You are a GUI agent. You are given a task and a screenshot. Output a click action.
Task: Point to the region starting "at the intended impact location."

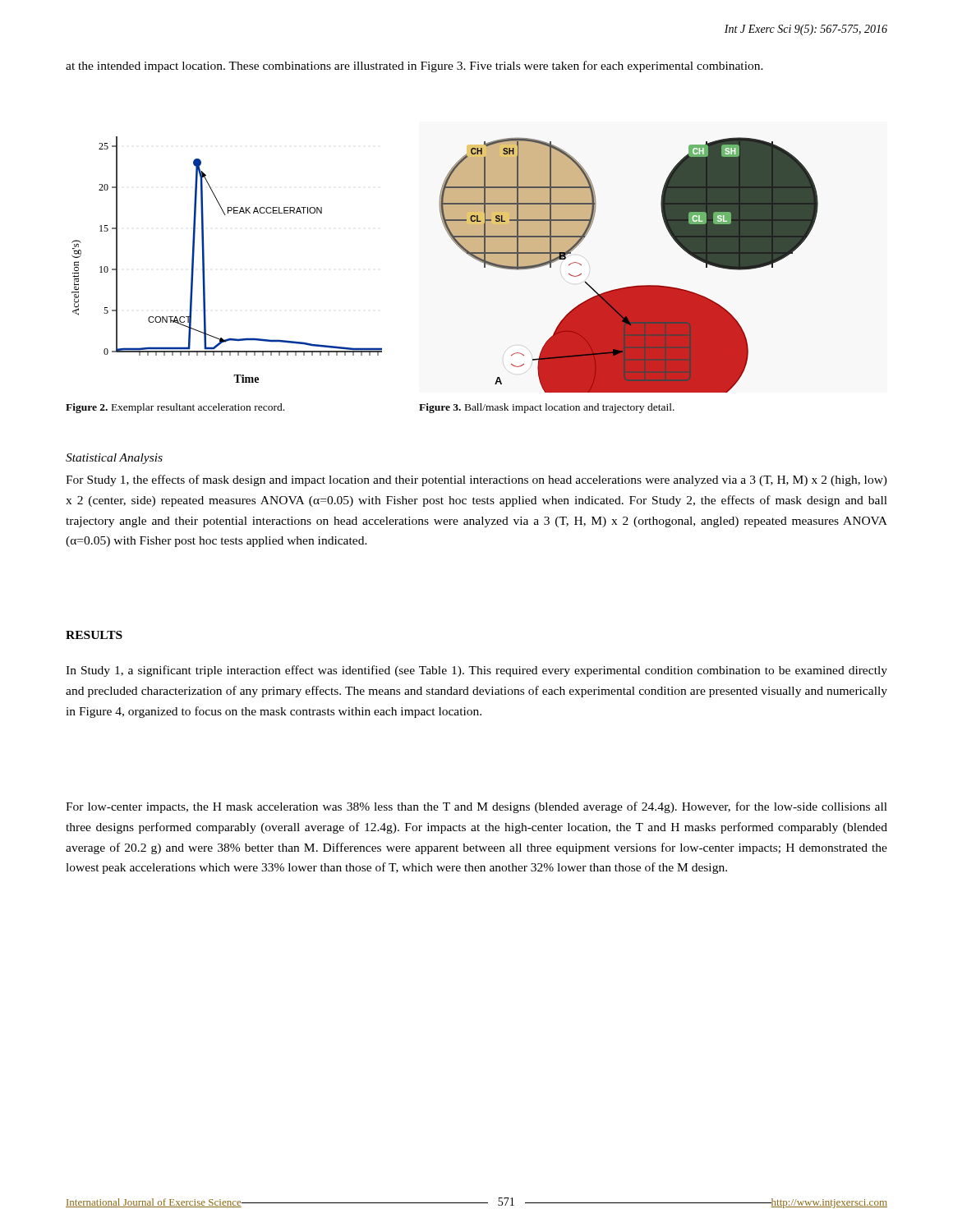[415, 65]
